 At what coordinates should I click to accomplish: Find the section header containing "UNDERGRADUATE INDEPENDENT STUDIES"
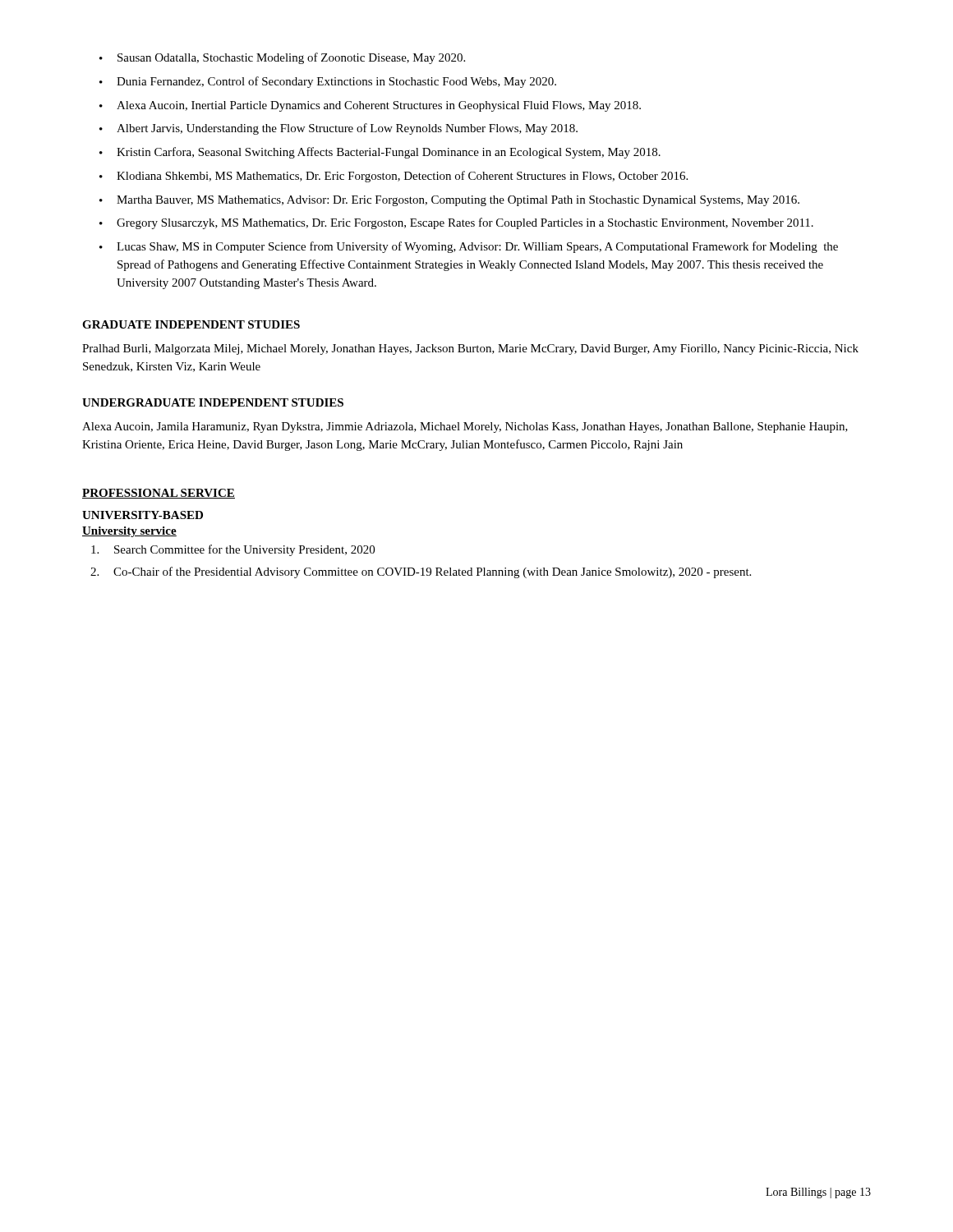[x=213, y=402]
